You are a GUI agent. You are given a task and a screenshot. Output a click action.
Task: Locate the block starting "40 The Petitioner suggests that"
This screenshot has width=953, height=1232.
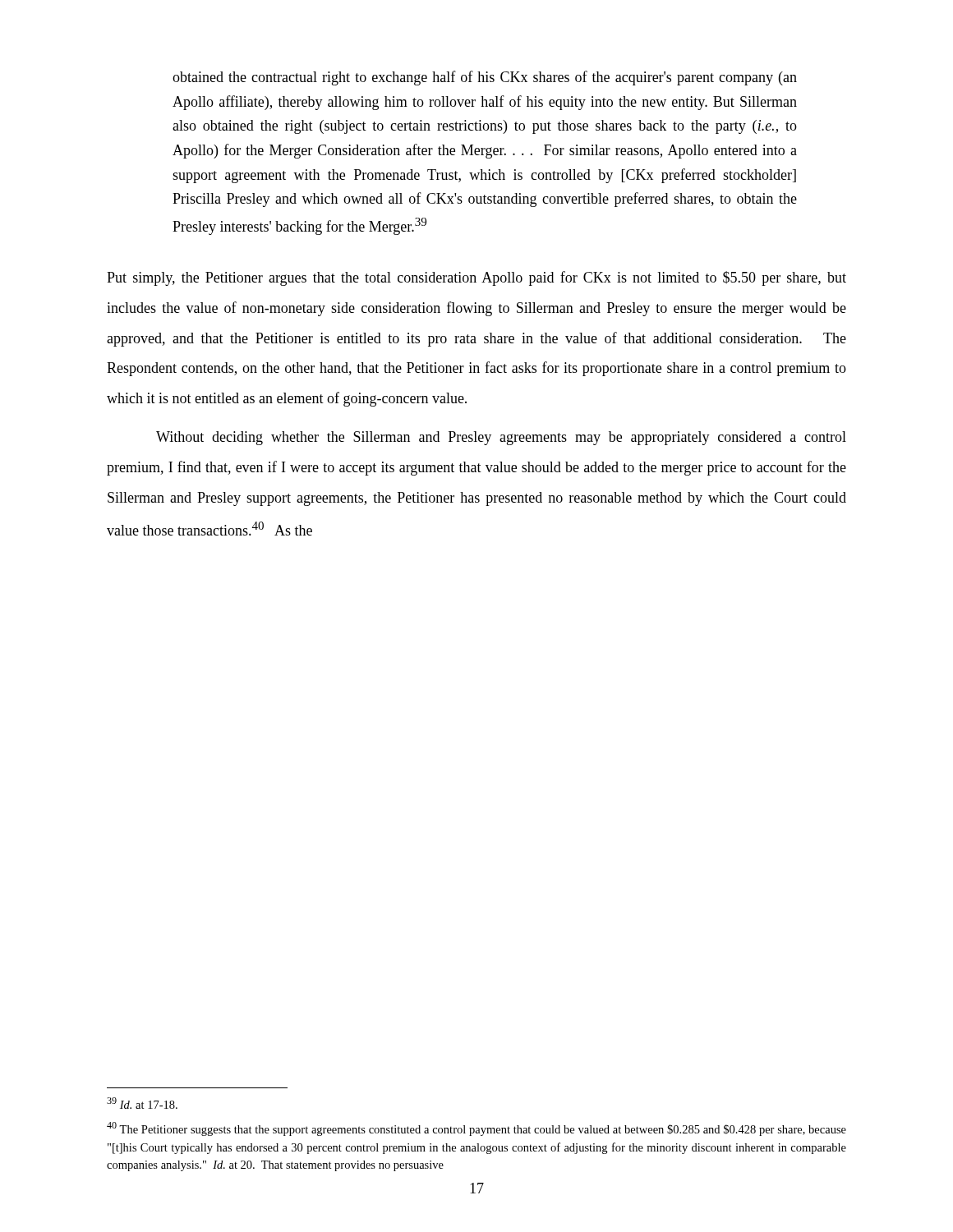point(476,1145)
